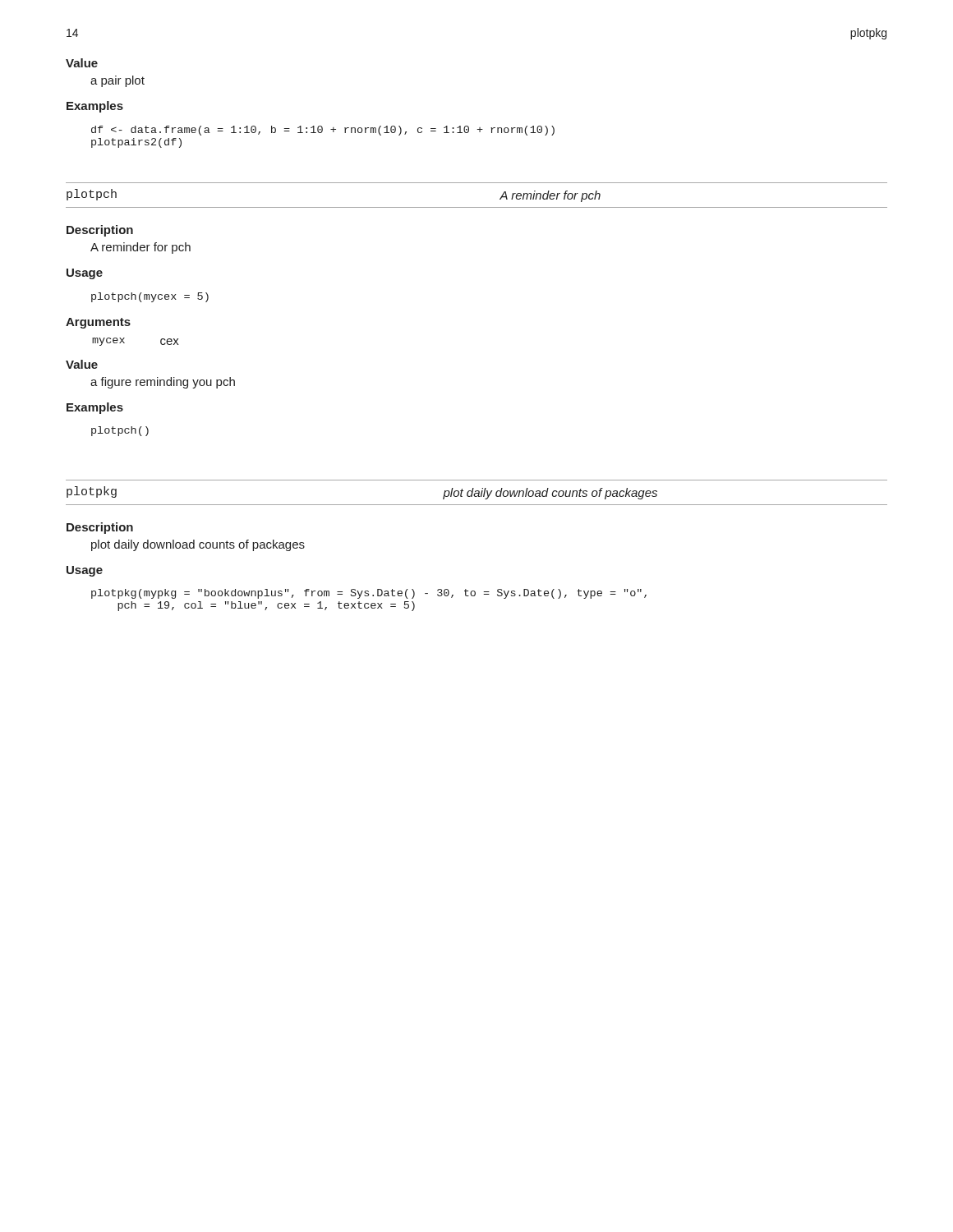Select the passage starting "a figure reminding you pch"
Screen dimensions: 1232x953
click(163, 381)
